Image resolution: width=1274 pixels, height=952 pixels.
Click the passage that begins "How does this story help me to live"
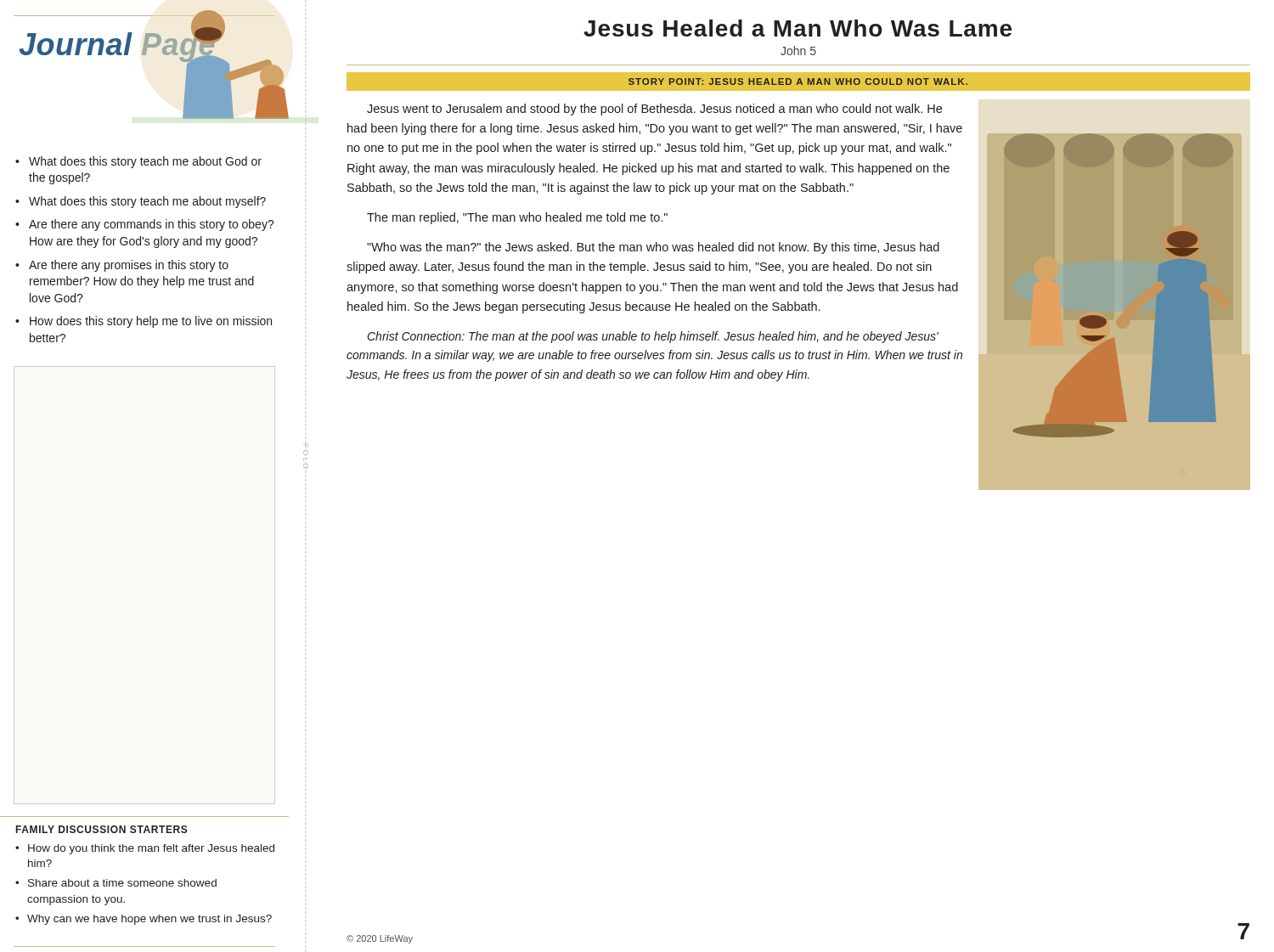[x=151, y=330]
